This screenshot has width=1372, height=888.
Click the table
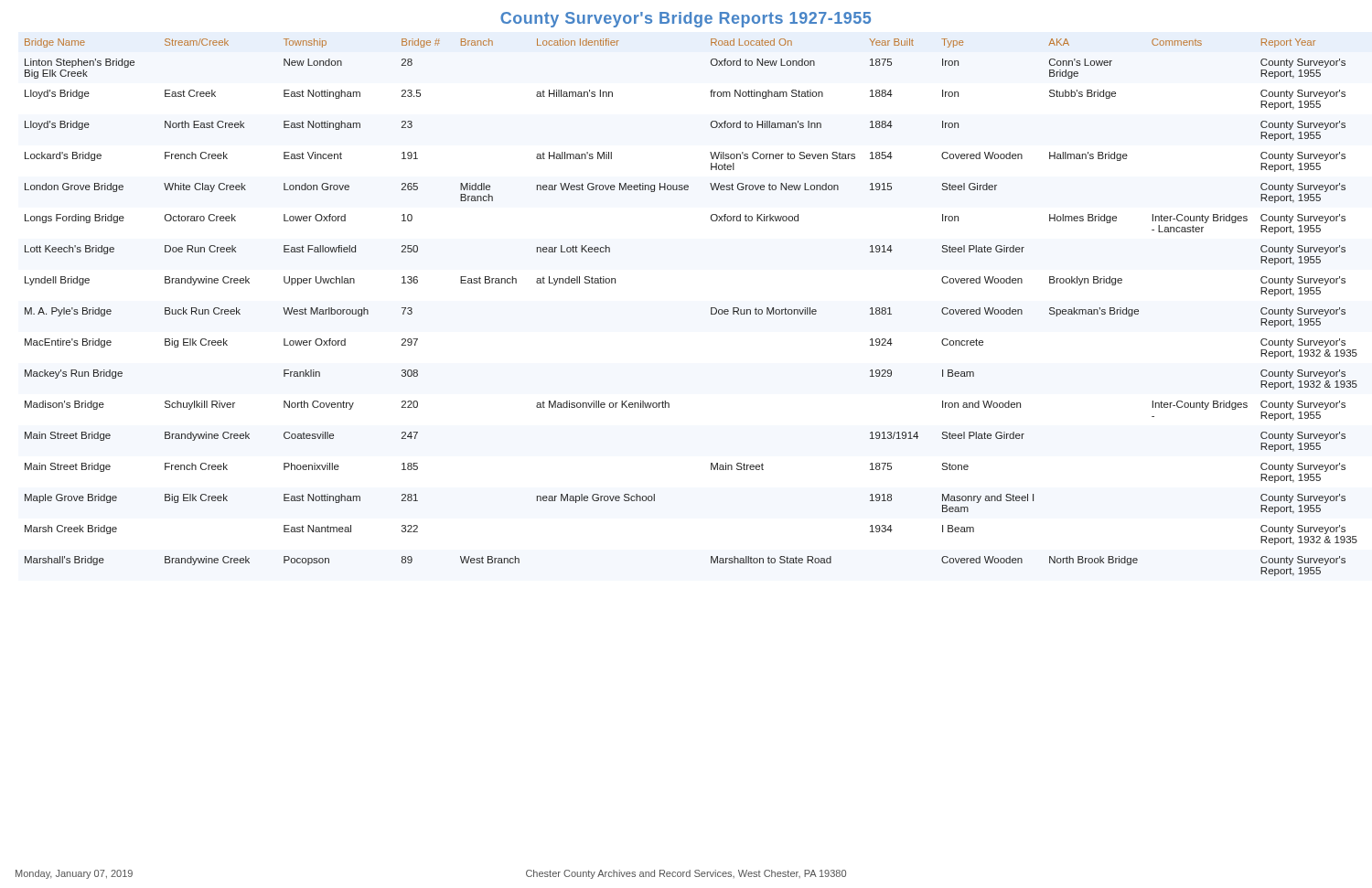[686, 306]
